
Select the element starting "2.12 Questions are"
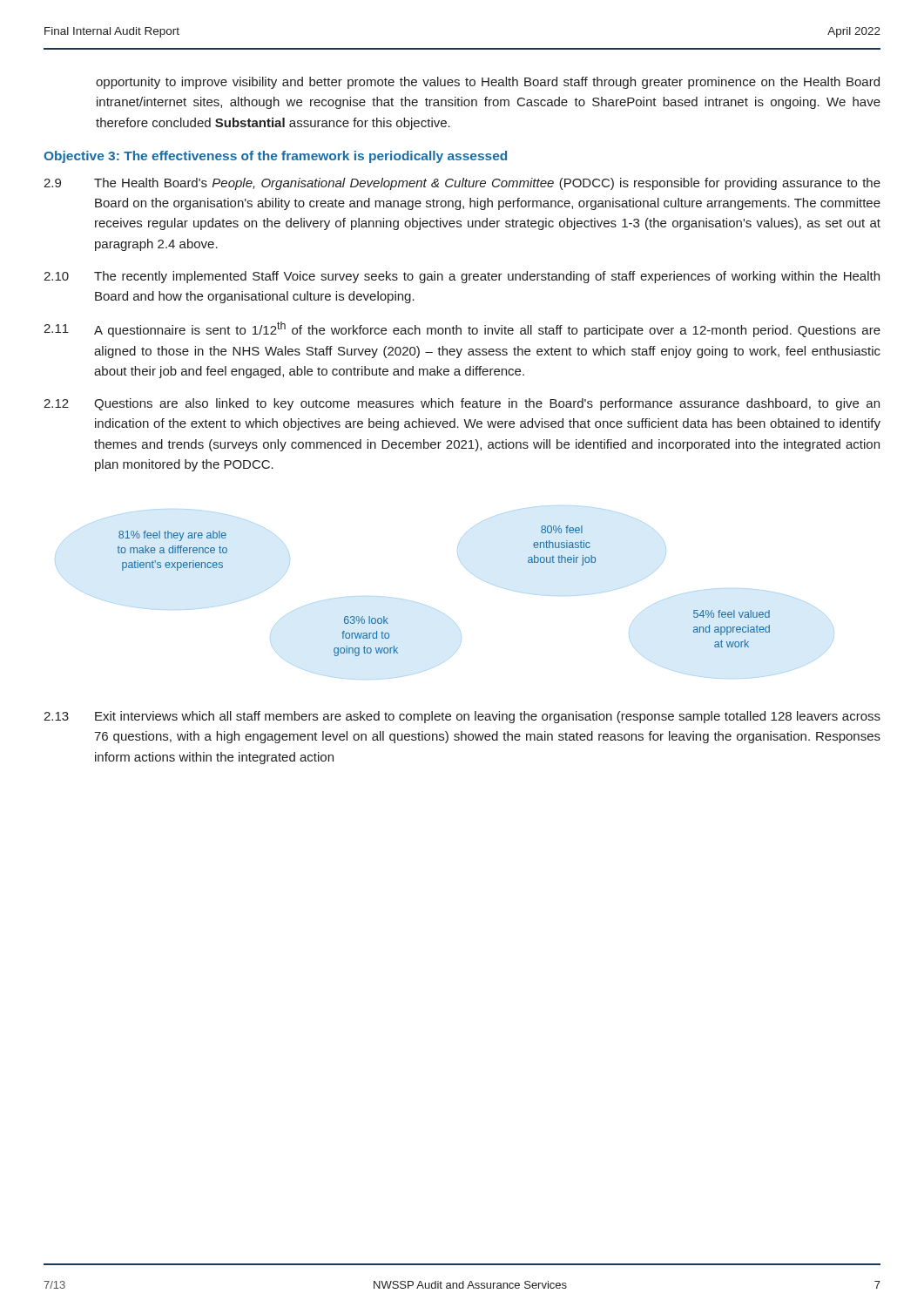(462, 434)
